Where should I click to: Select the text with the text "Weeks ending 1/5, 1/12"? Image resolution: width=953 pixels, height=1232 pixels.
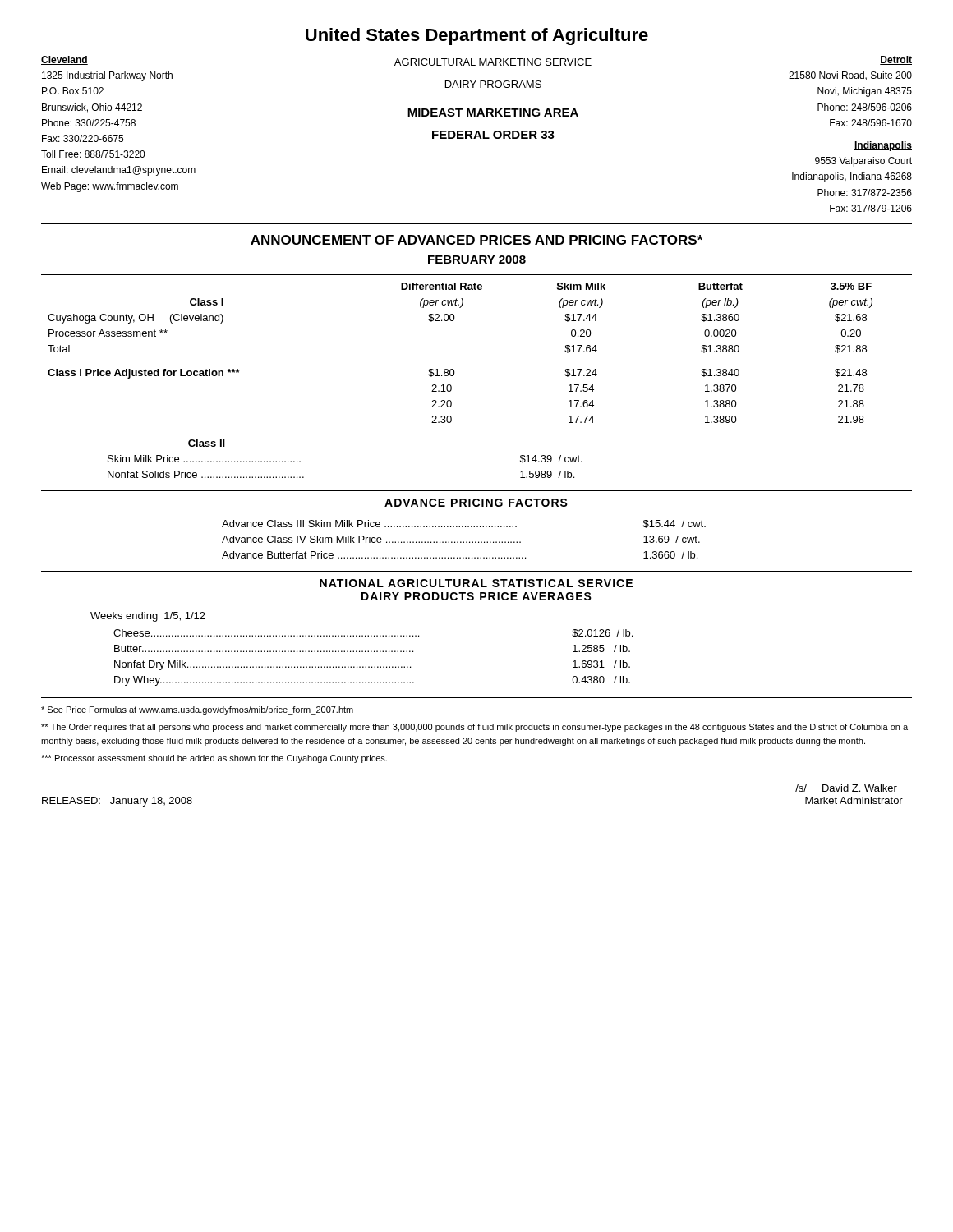point(148,616)
